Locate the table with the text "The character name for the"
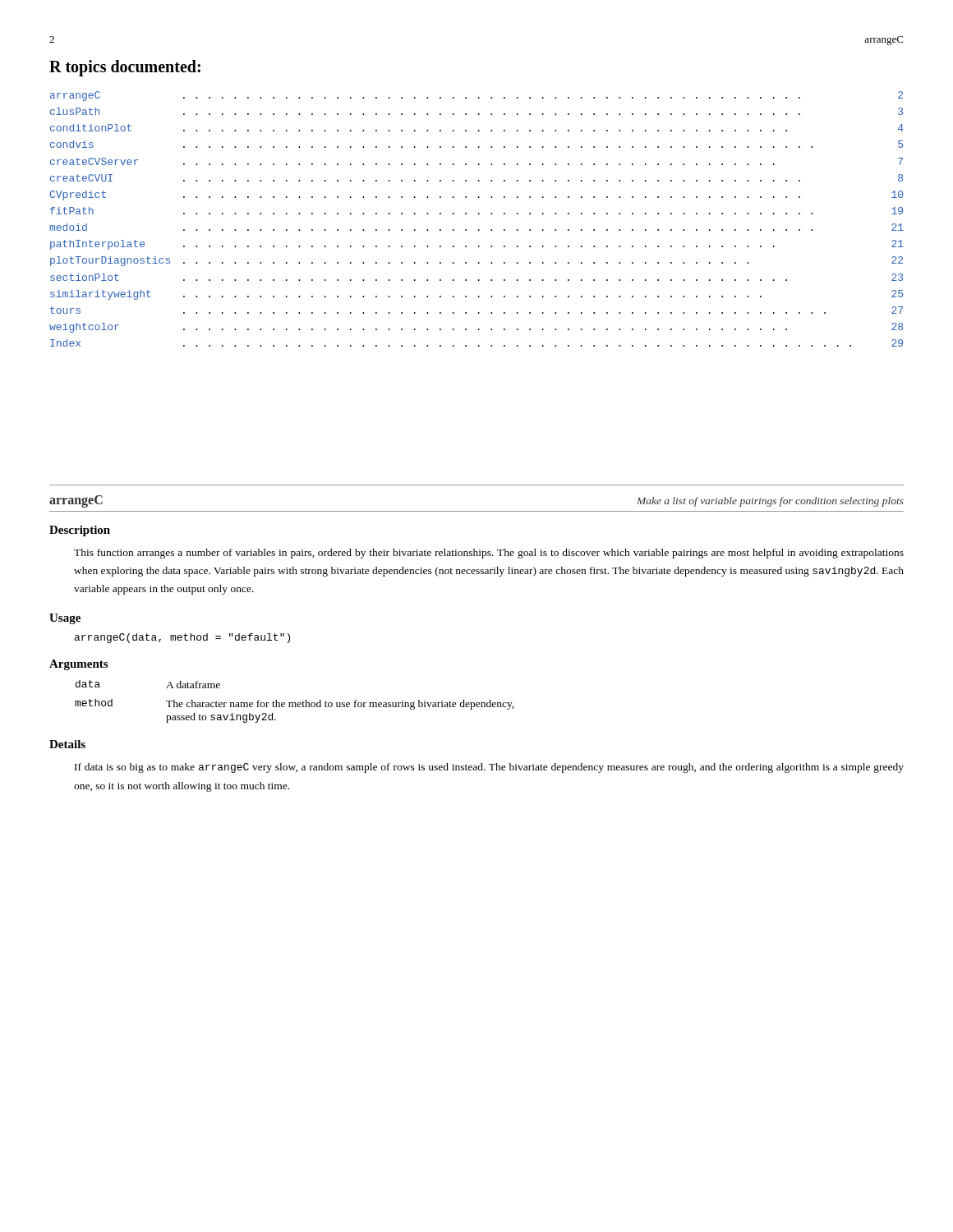This screenshot has height=1232, width=953. [489, 701]
